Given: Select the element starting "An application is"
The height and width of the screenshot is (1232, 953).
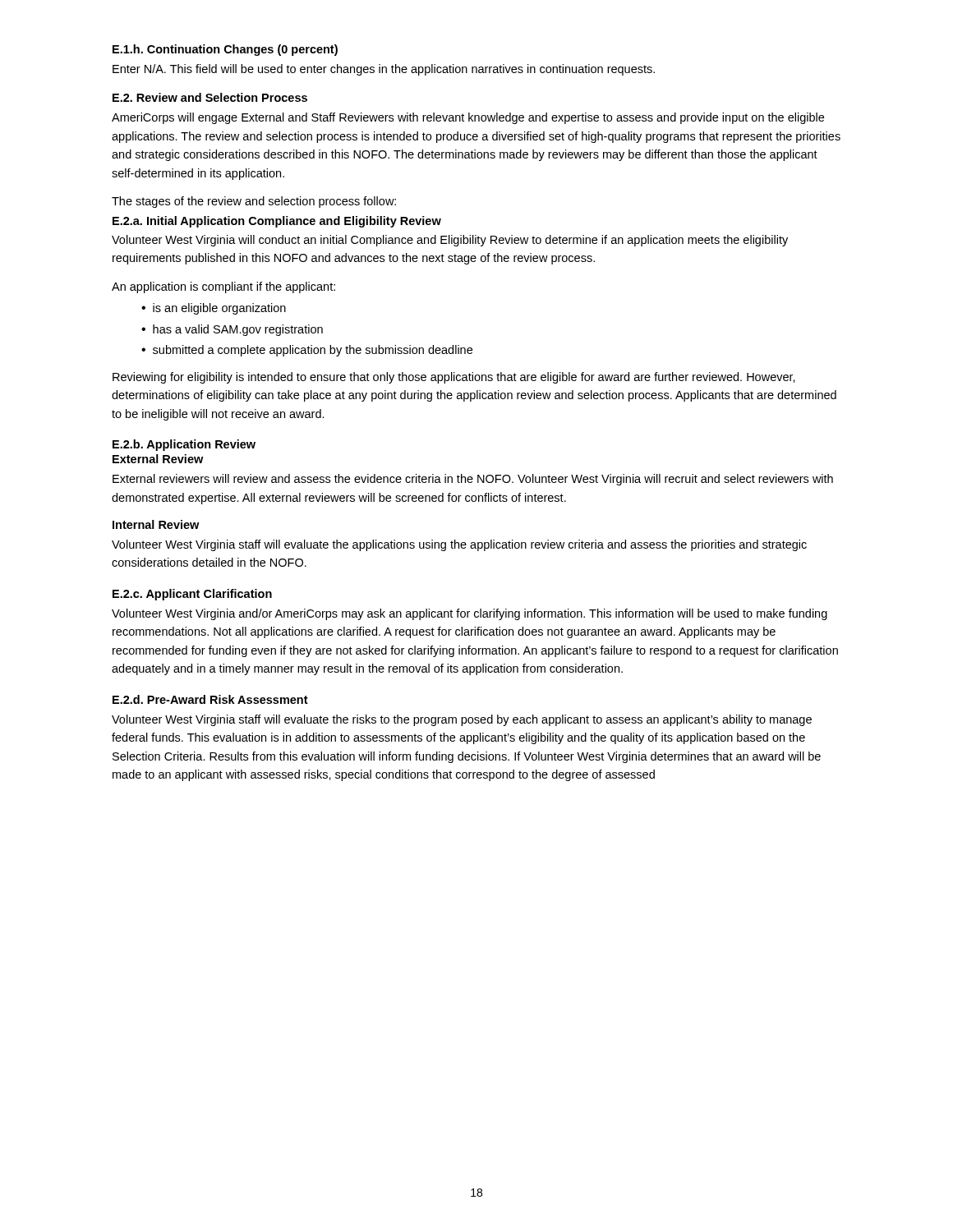Looking at the screenshot, I should coord(224,286).
